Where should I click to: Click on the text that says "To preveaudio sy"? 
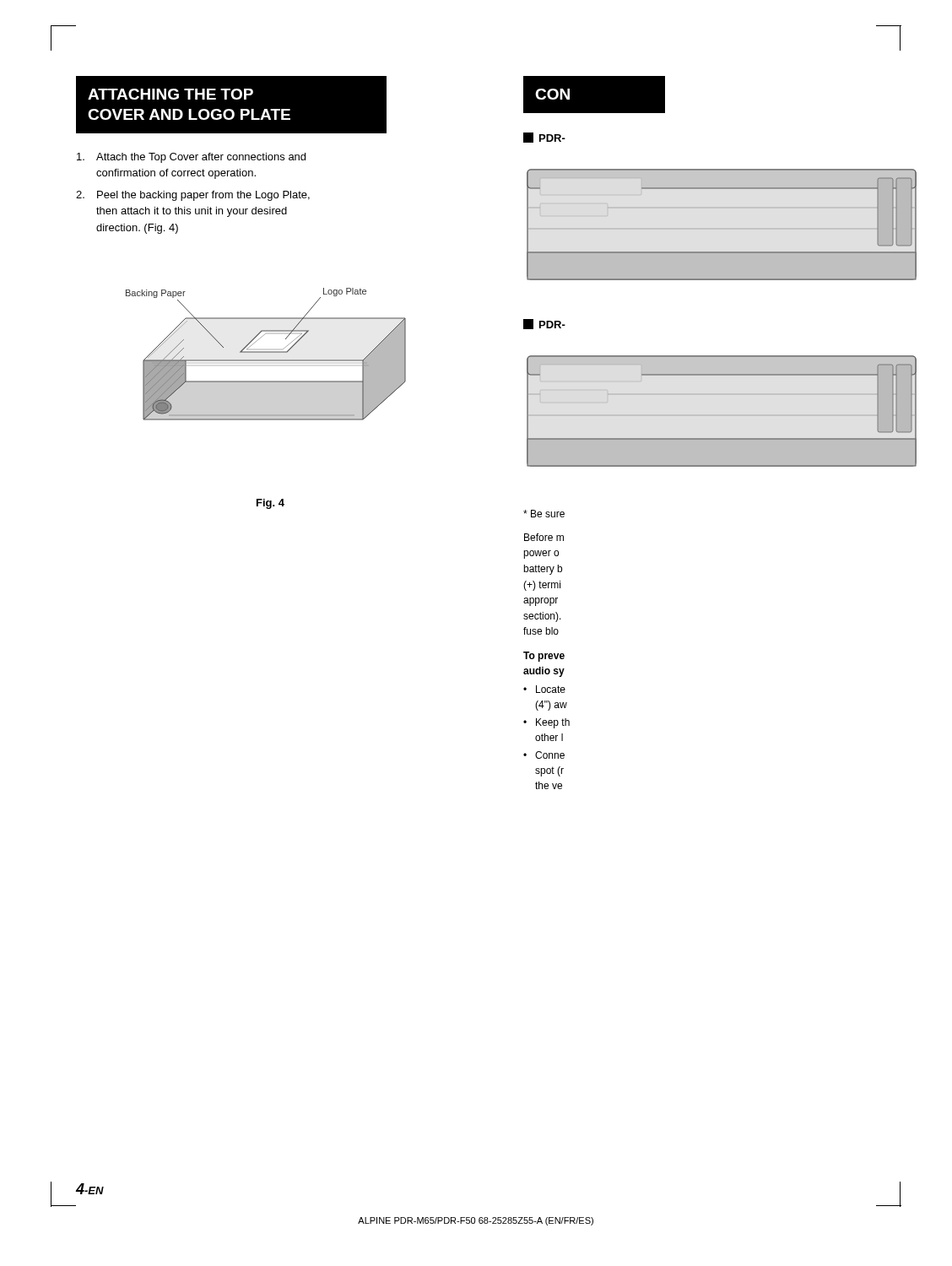coord(544,663)
